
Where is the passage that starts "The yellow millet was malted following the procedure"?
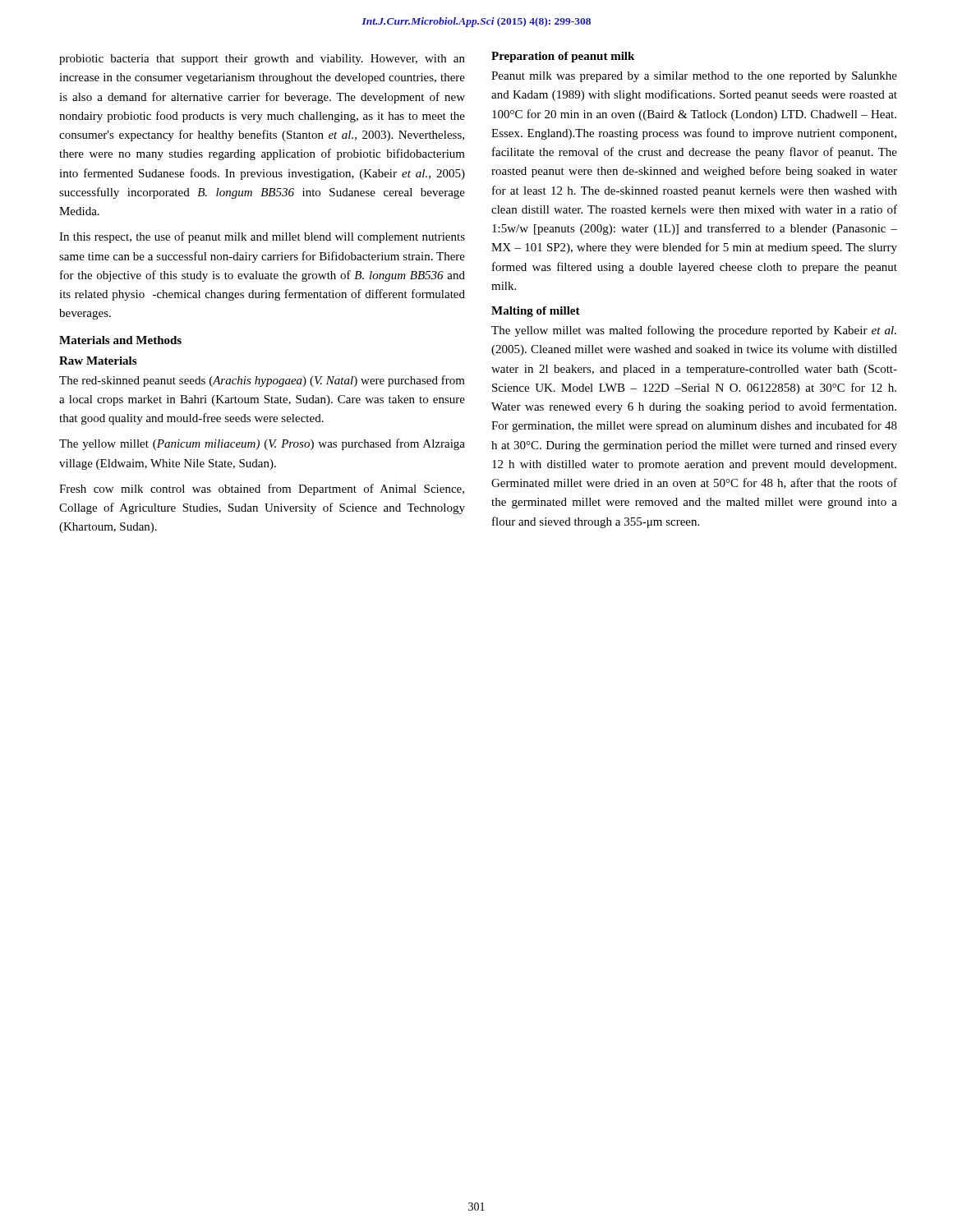click(x=694, y=426)
